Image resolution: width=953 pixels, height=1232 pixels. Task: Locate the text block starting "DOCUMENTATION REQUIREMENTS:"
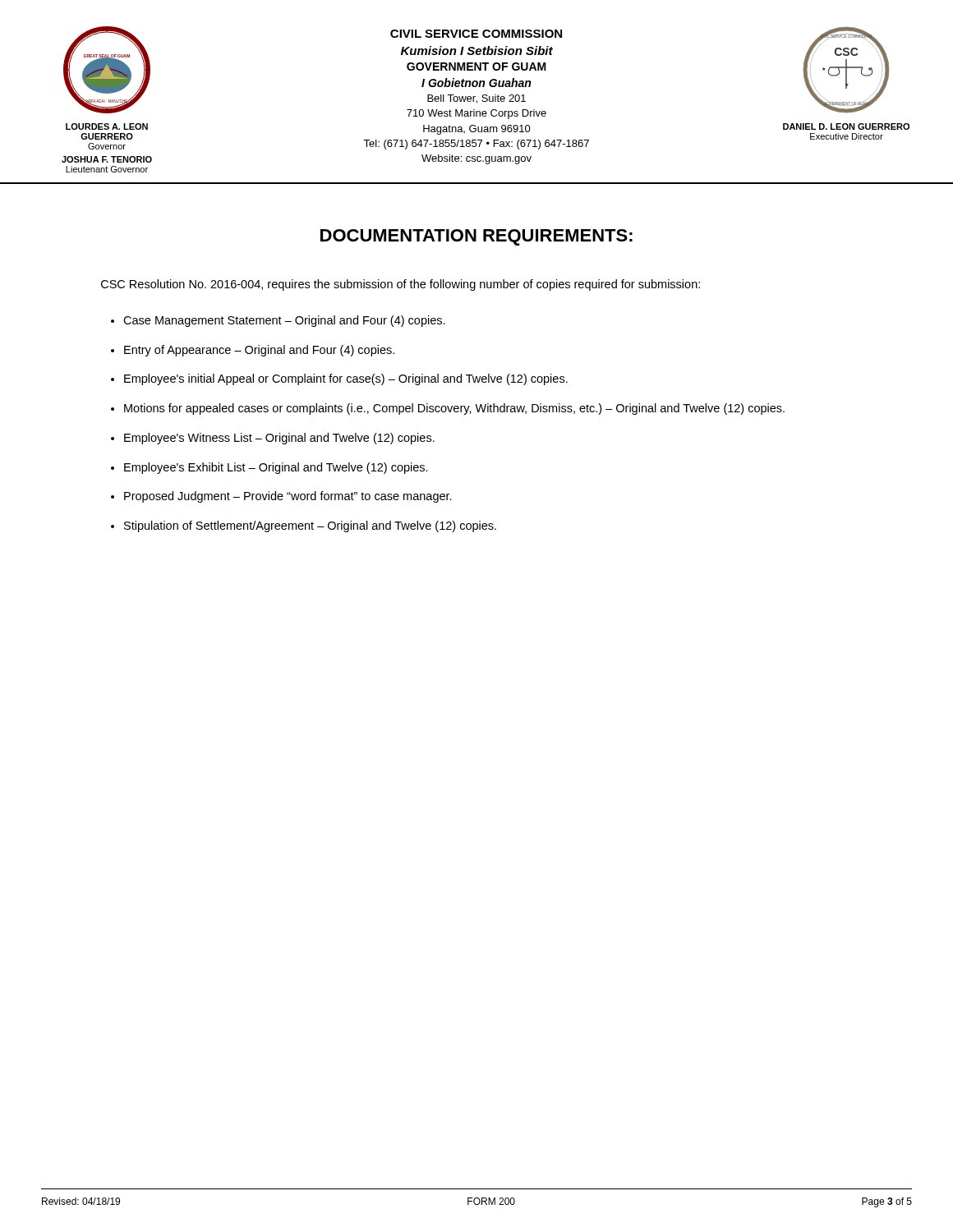click(x=476, y=235)
